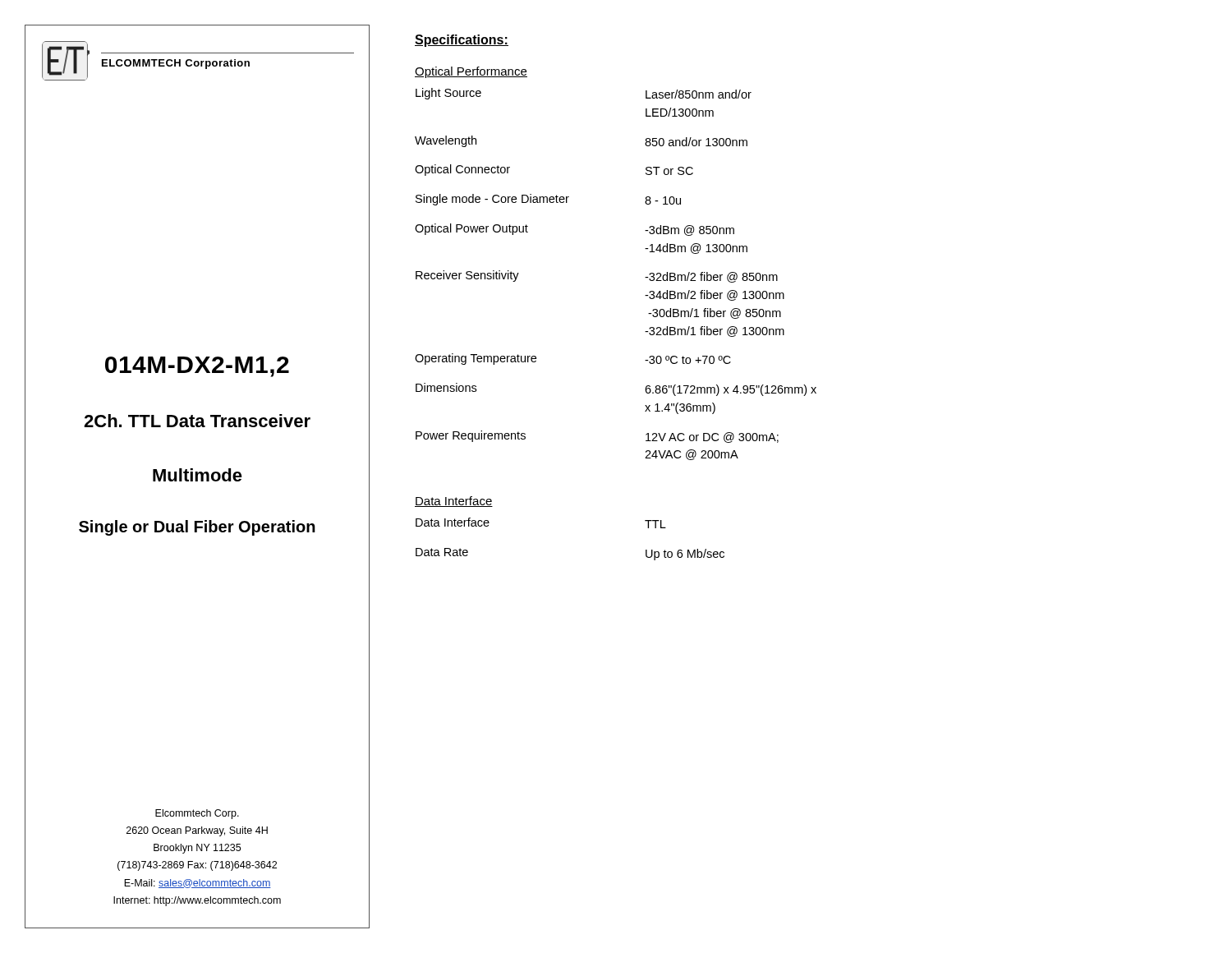Find the text that says "Optical Connector ST or SC"
This screenshot has width=1232, height=953.
[x=460, y=172]
